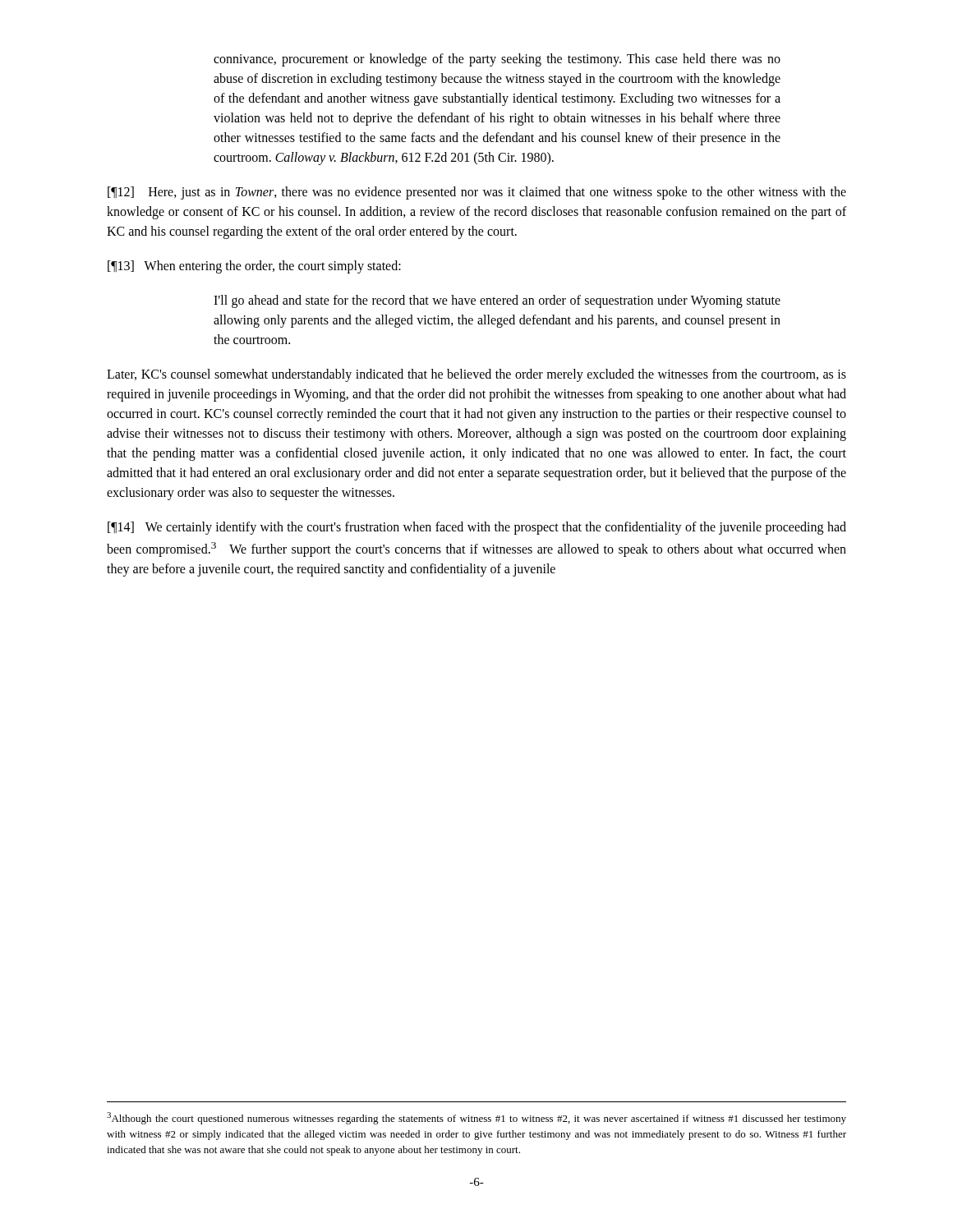Click on the text block with the text "[¶14] We certainly identify"

coord(476,548)
